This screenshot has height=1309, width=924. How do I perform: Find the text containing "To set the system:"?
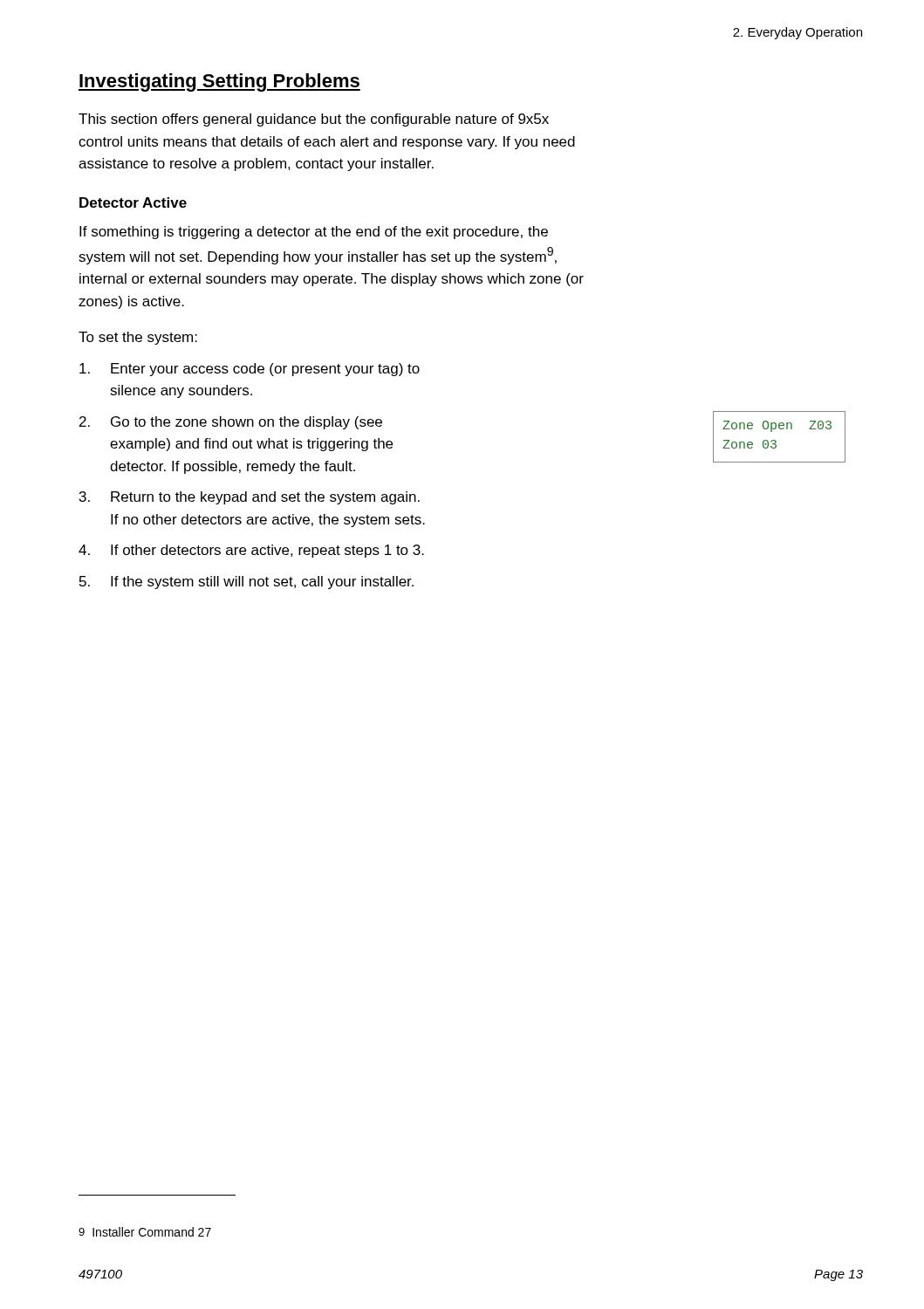(138, 337)
